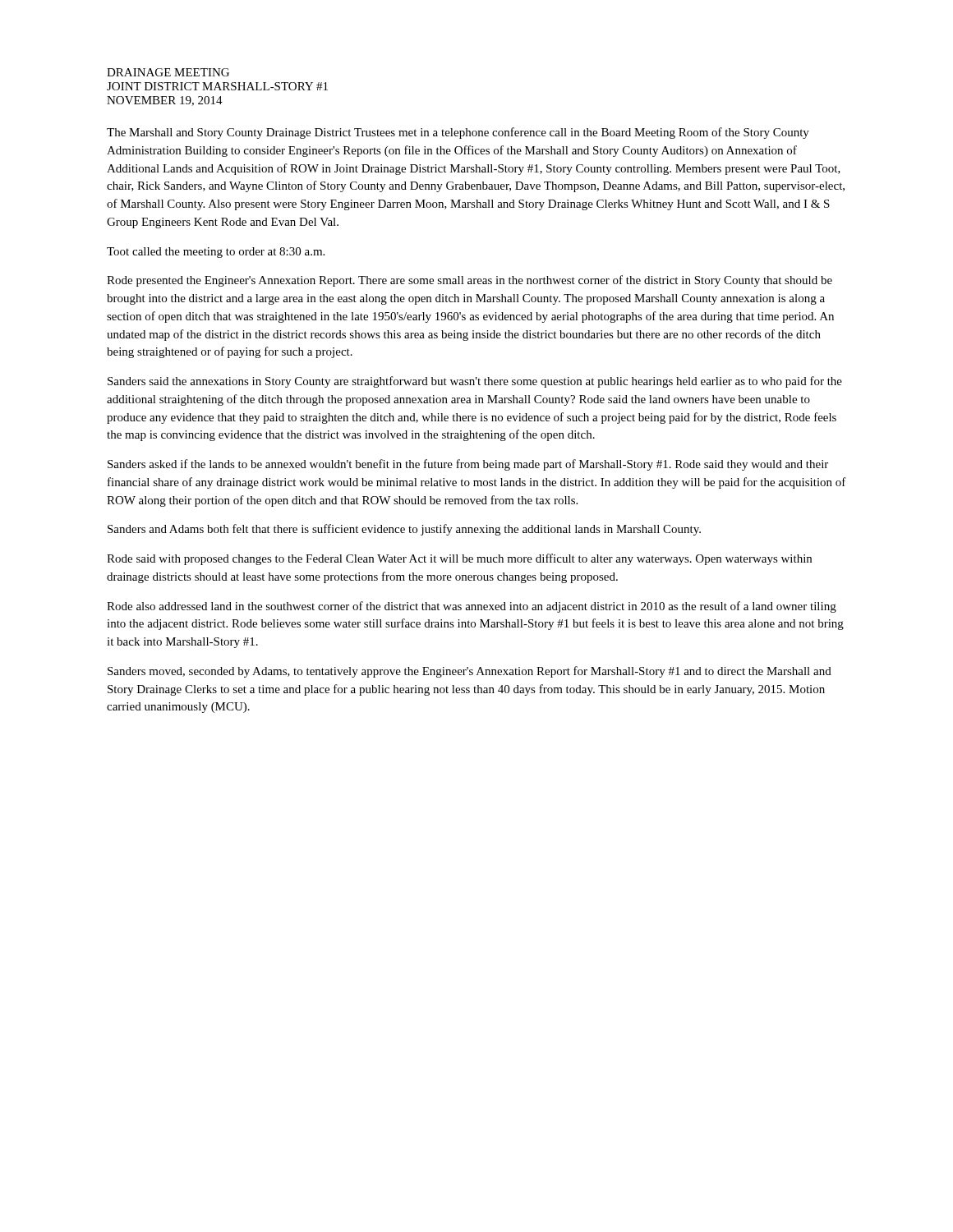Viewport: 953px width, 1232px height.
Task: Where is the passage that starts "Sanders and Adams both"?
Action: point(476,530)
